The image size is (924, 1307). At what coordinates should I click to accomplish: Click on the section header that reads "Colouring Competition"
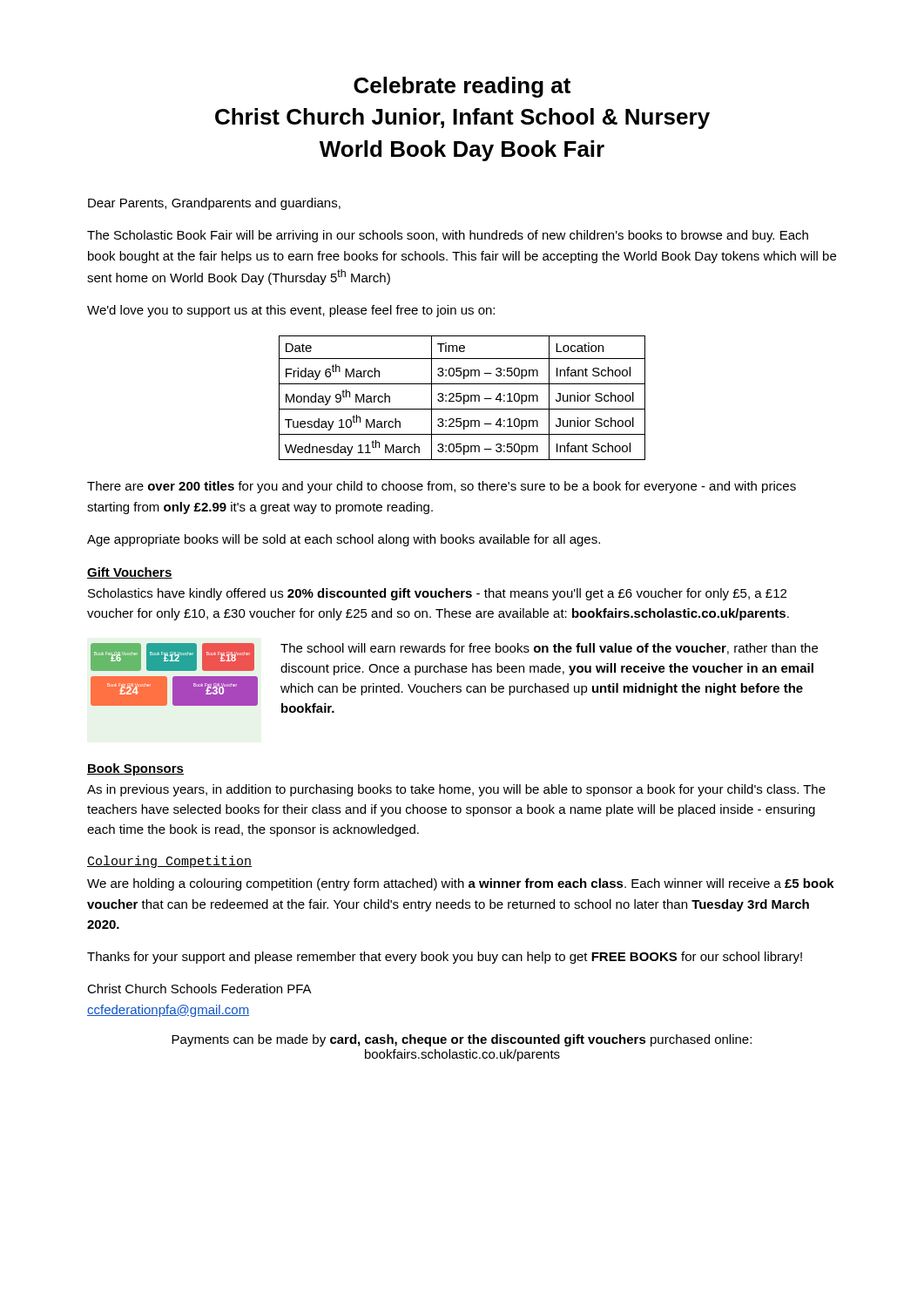coord(169,863)
